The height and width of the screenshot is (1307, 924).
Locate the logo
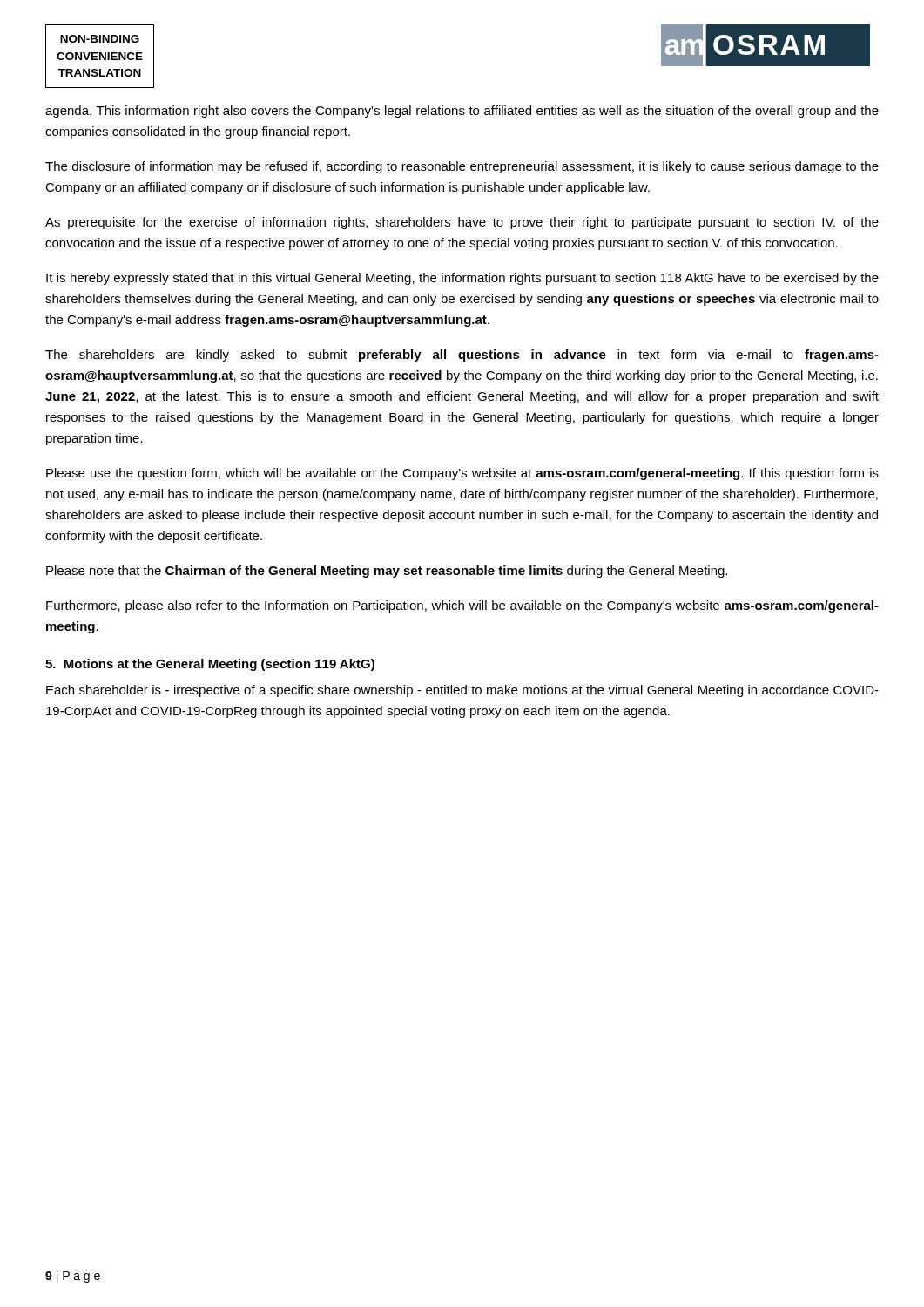tap(765, 45)
